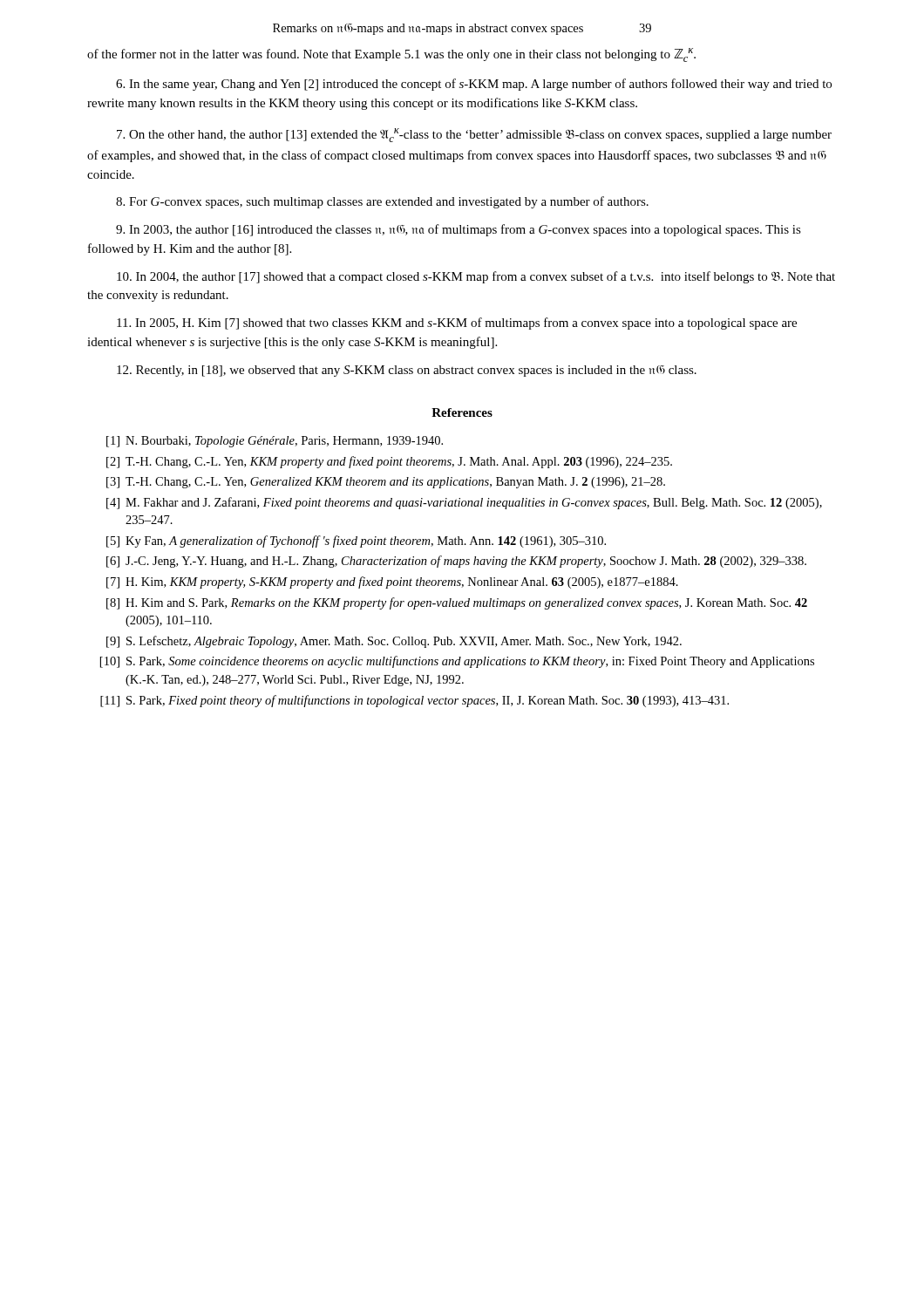Click on the region starting "[5] Ky Fan, A generalization of"
This screenshot has width=924, height=1308.
pos(462,541)
